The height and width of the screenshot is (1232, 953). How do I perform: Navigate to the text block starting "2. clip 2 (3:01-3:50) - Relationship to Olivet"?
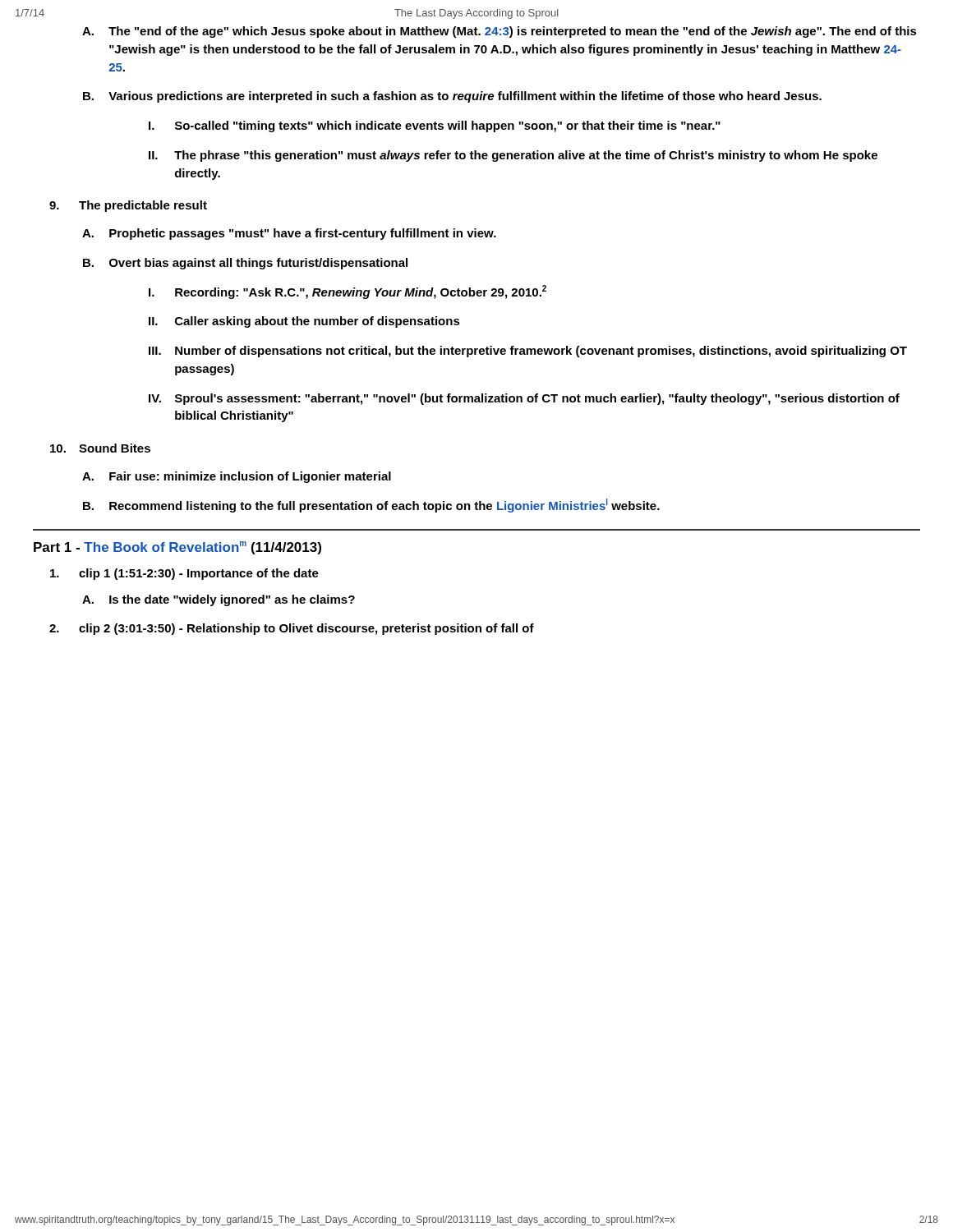pyautogui.click(x=291, y=629)
